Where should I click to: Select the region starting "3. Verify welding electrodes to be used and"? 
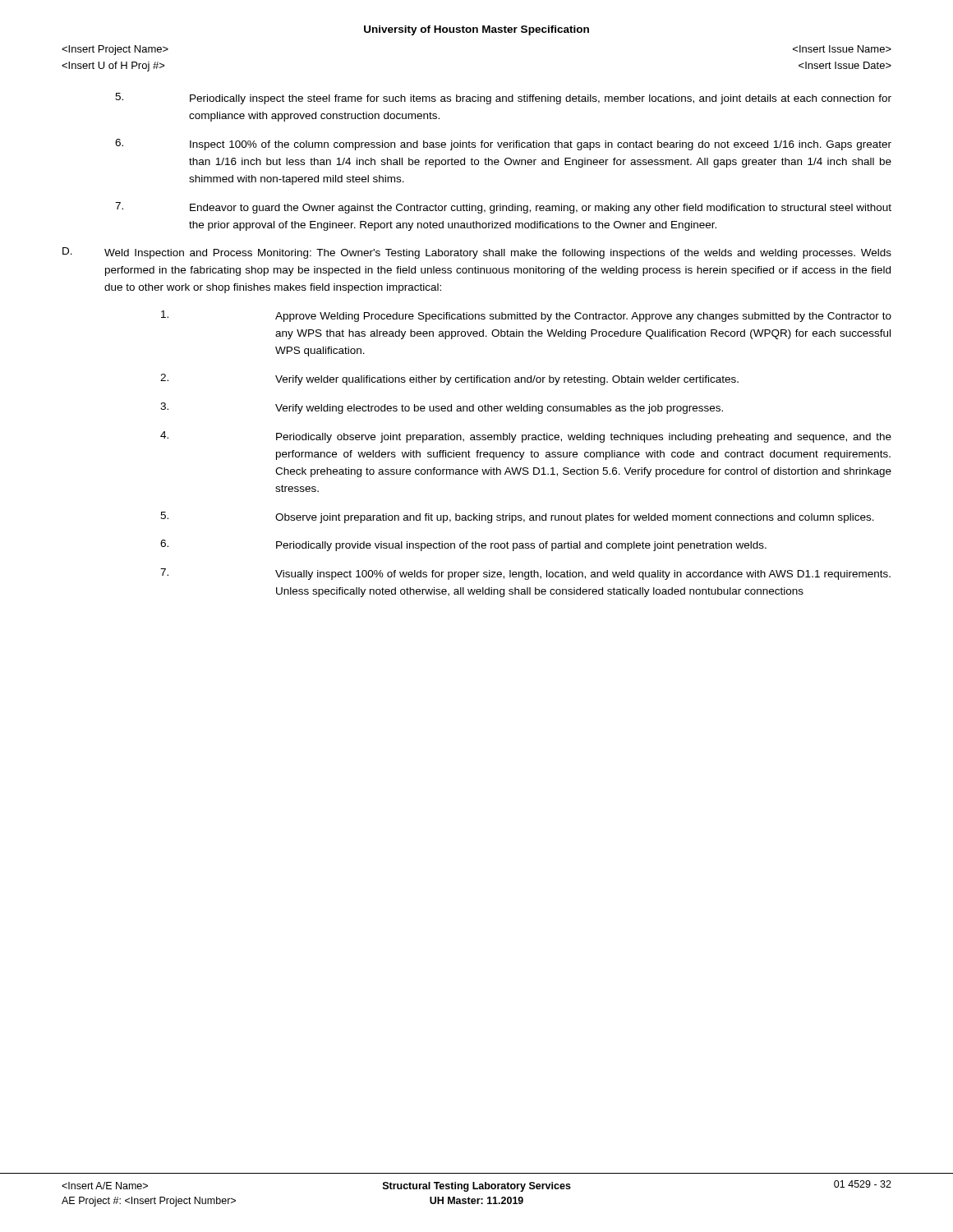coord(476,409)
